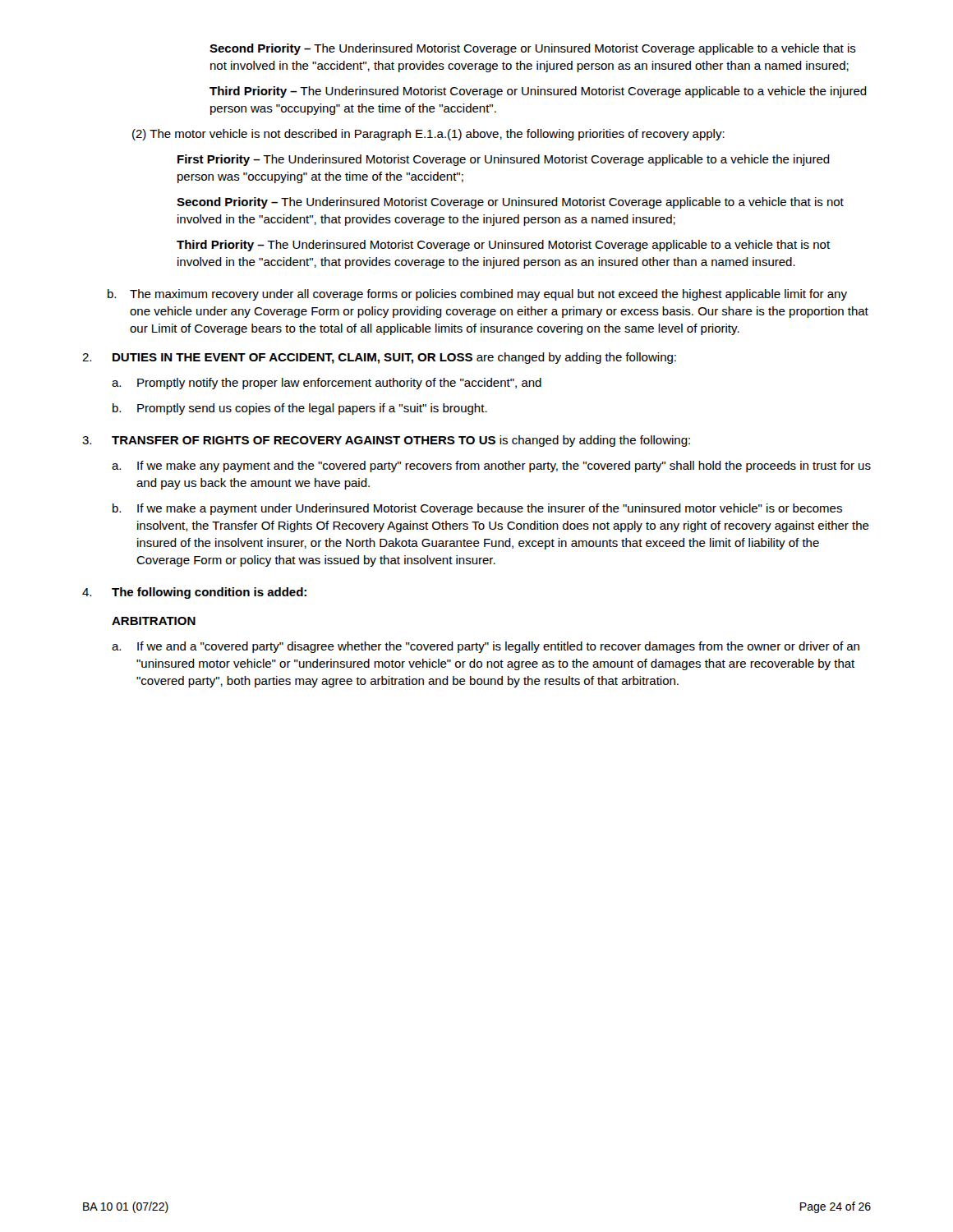Image resolution: width=953 pixels, height=1232 pixels.
Task: Select the text block containing "(2) The motor vehicle is not"
Action: (x=428, y=133)
